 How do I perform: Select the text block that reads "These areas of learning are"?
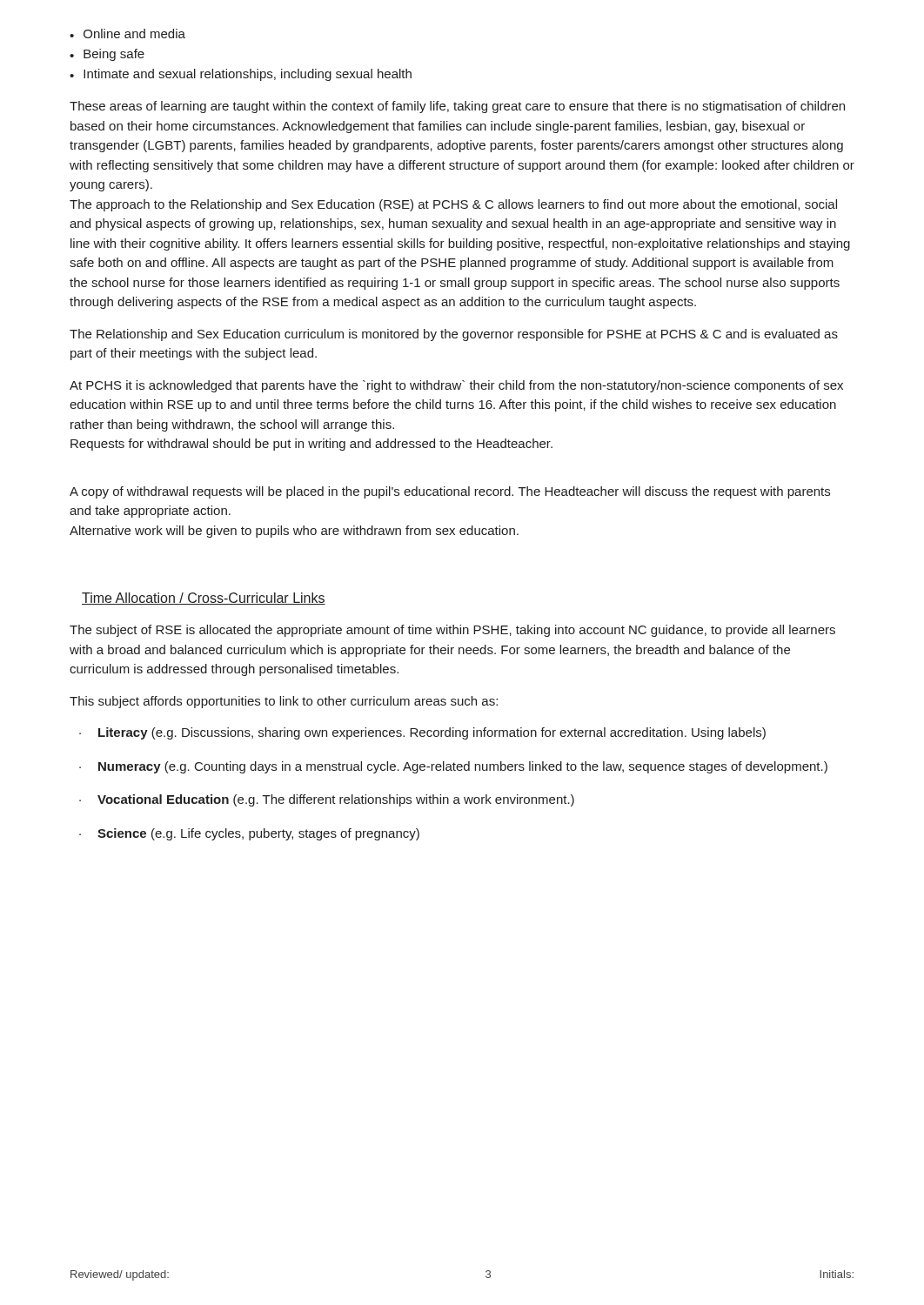[x=462, y=204]
